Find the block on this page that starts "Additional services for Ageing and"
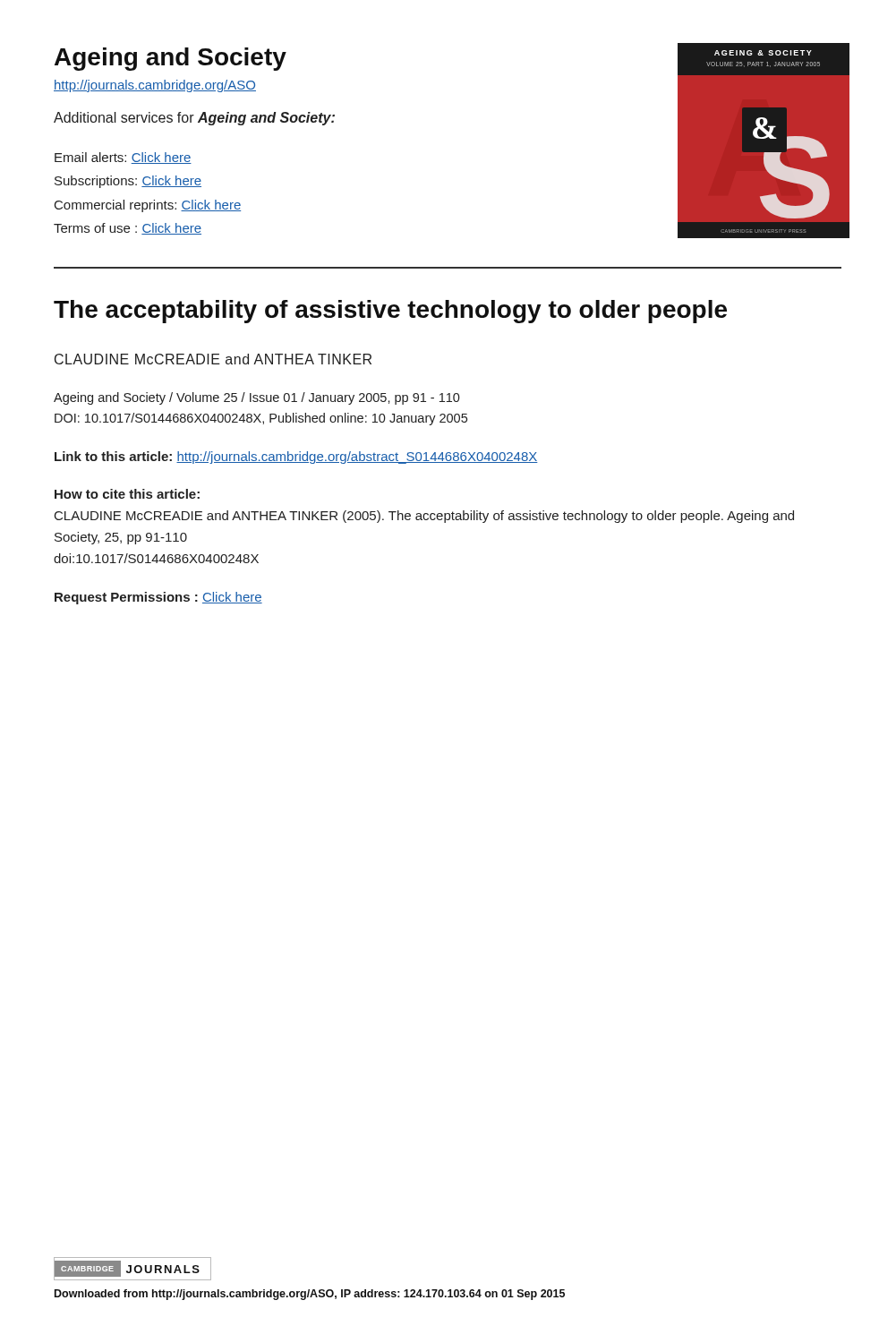Viewport: 896px width, 1343px height. (195, 118)
